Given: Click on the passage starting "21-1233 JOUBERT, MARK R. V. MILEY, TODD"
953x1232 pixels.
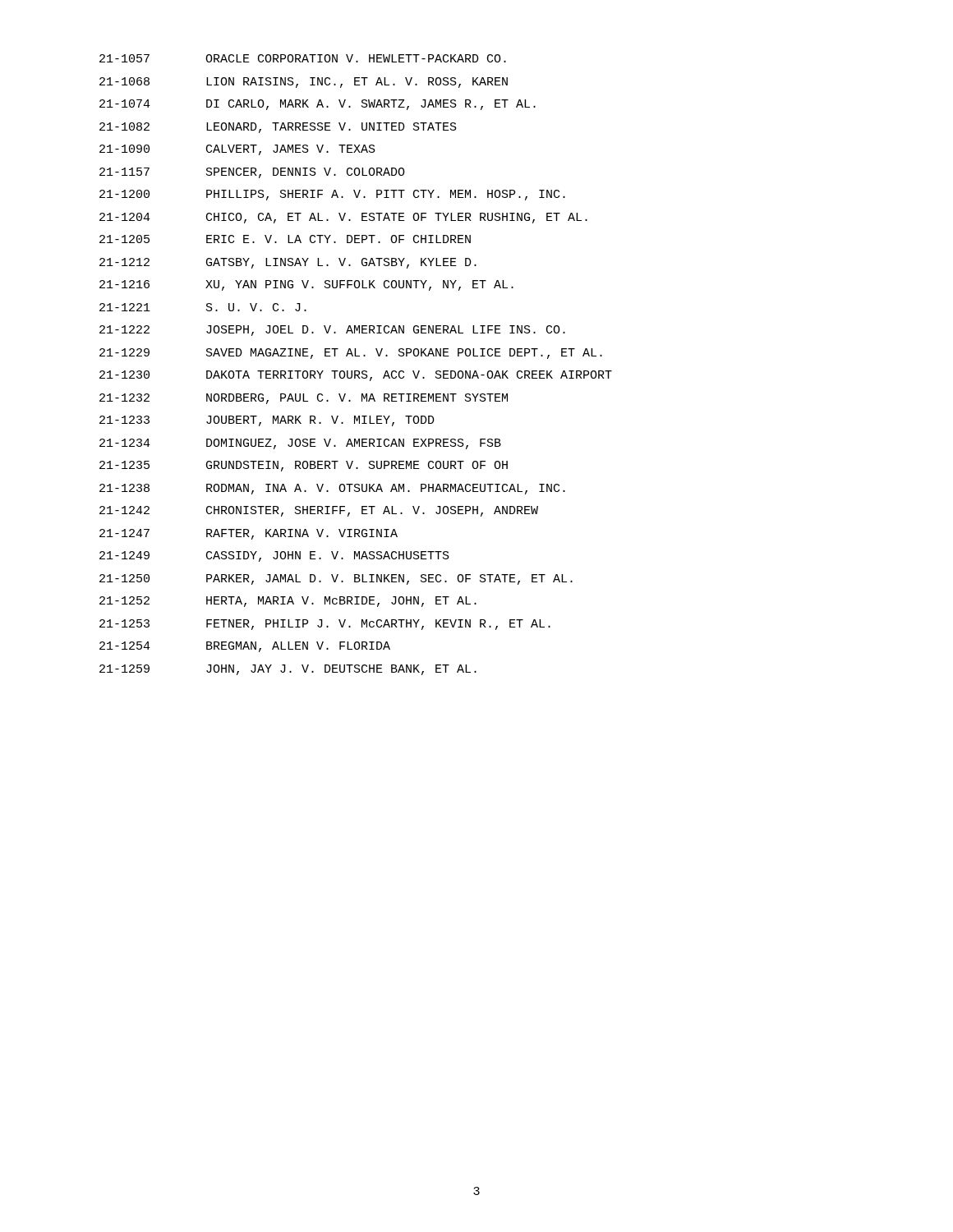Looking at the screenshot, I should (x=124, y=421).
